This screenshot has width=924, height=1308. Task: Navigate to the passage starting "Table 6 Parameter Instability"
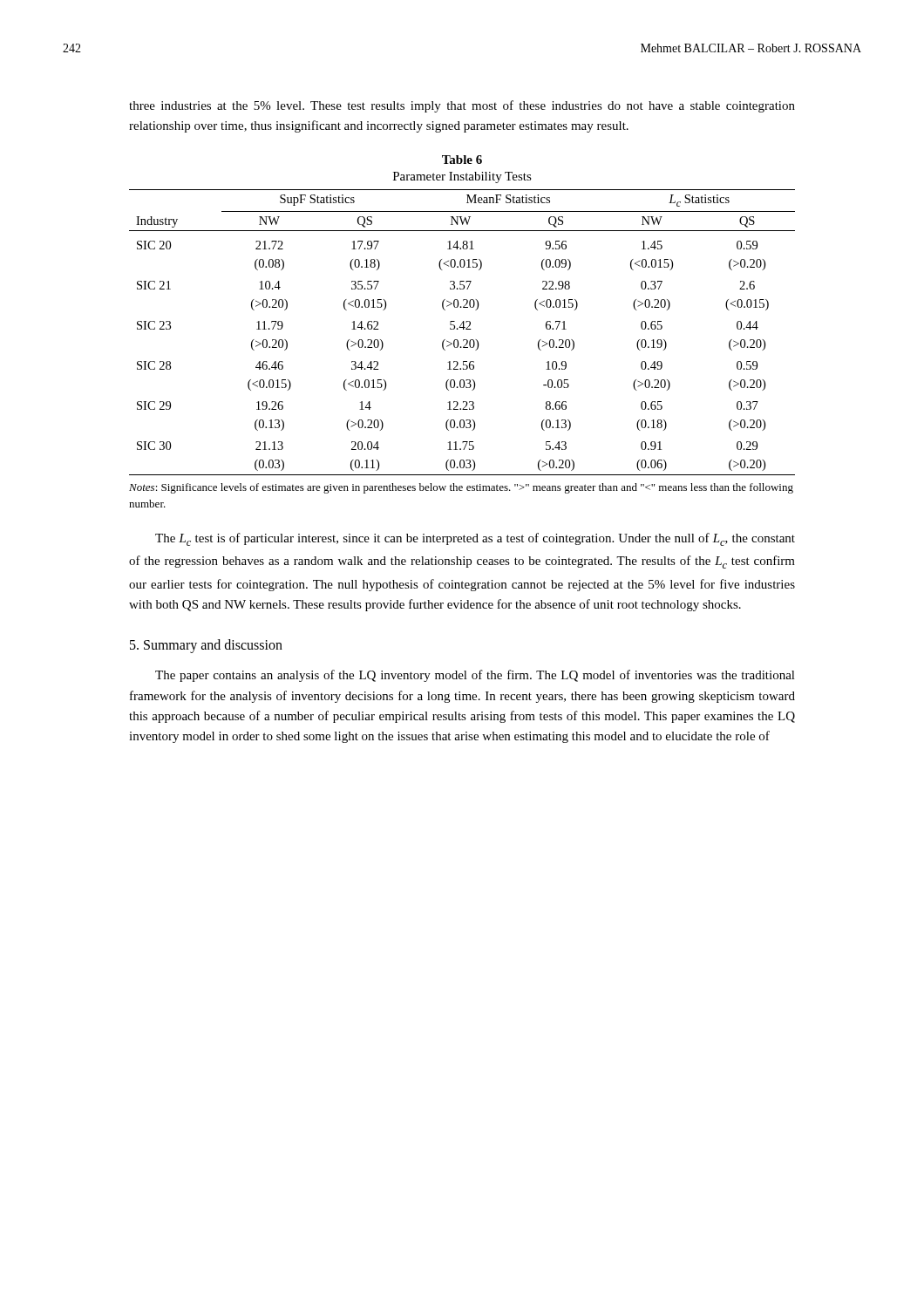click(x=462, y=168)
